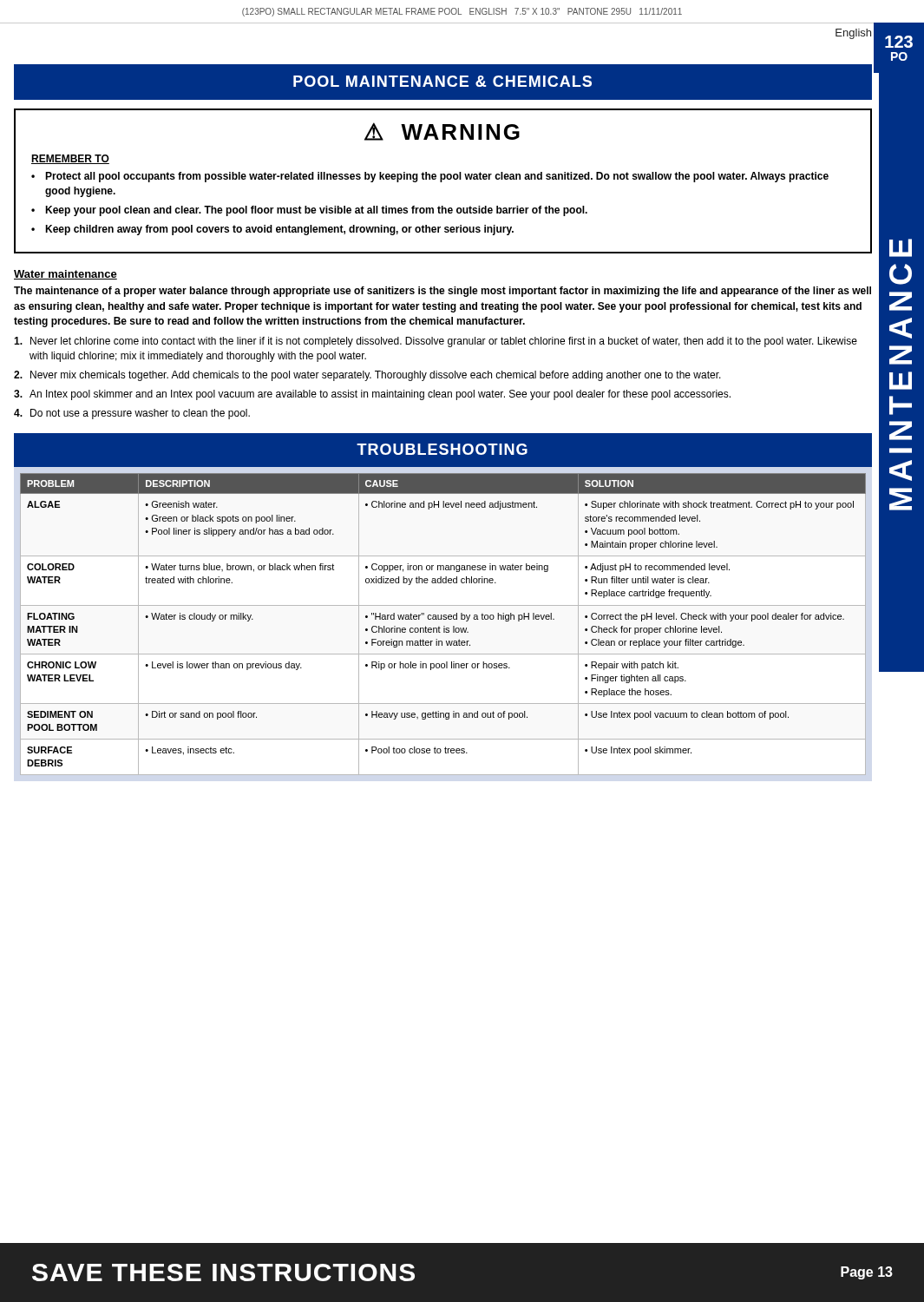Where is the passage that starts "Never let chlorine"?
This screenshot has width=924, height=1302.
point(435,348)
